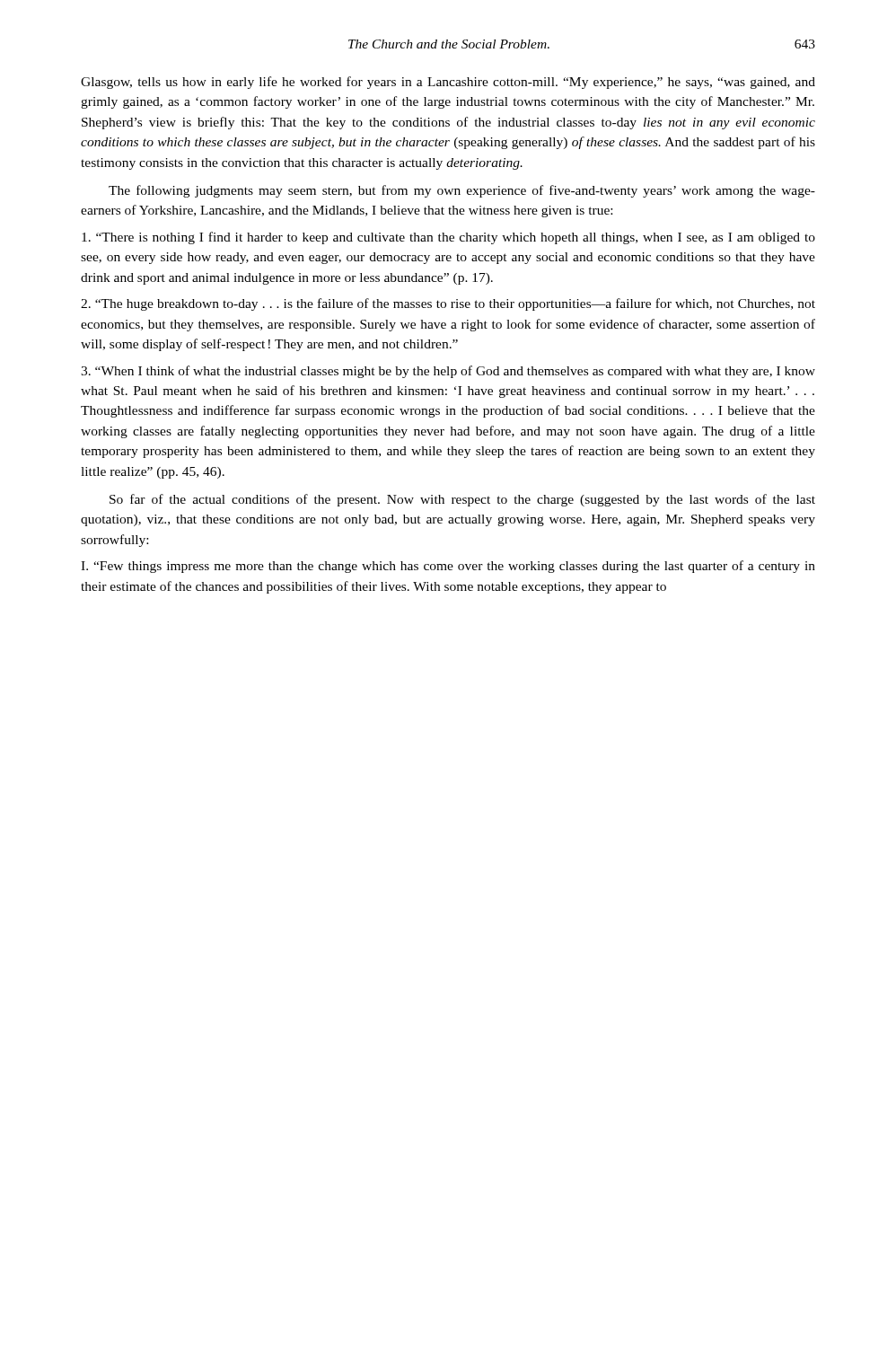Viewport: 896px width, 1347px height.
Task: Select the region starting "“There is nothing I find it harder"
Action: coord(448,257)
